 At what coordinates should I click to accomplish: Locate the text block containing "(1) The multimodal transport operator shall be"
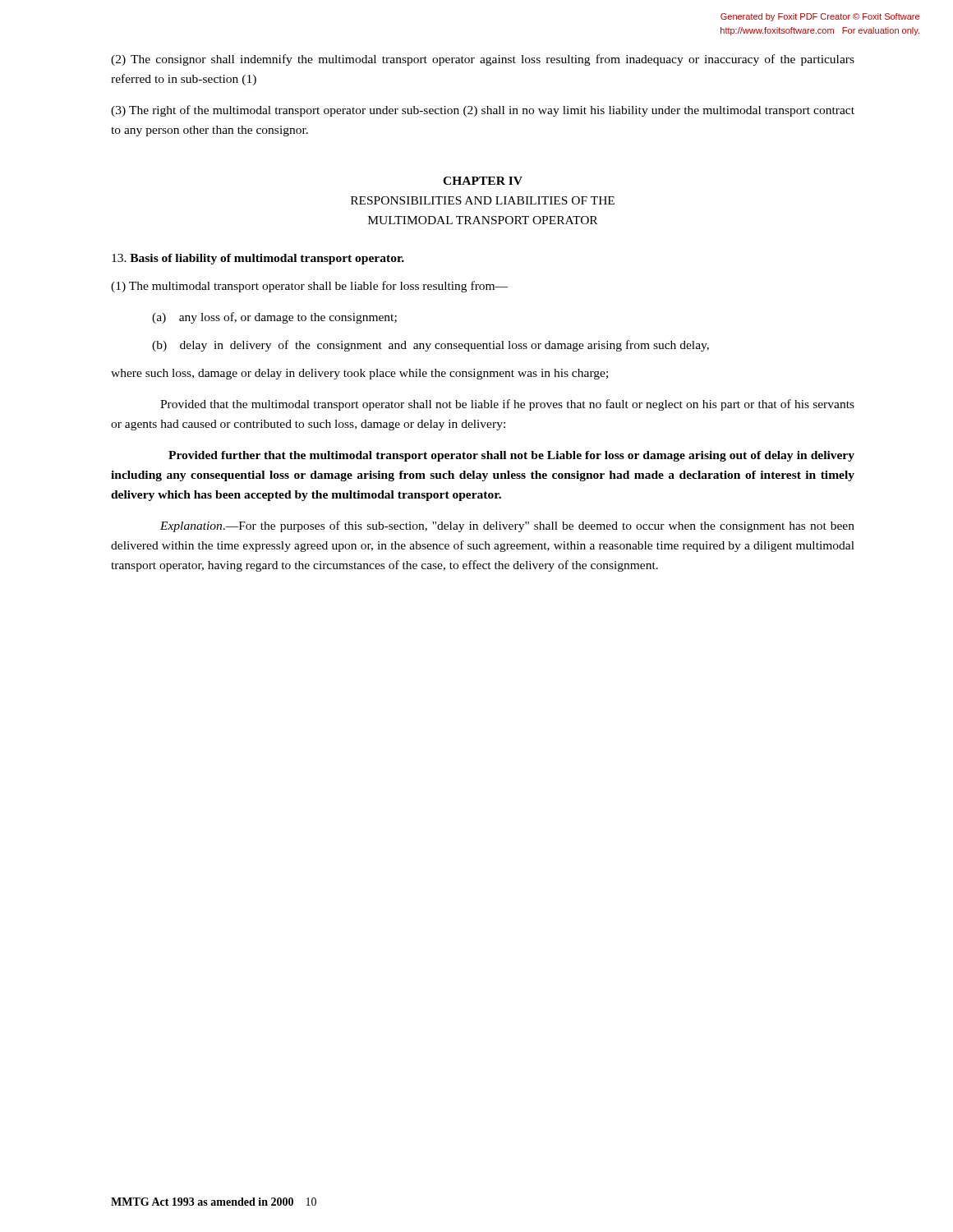click(x=309, y=286)
